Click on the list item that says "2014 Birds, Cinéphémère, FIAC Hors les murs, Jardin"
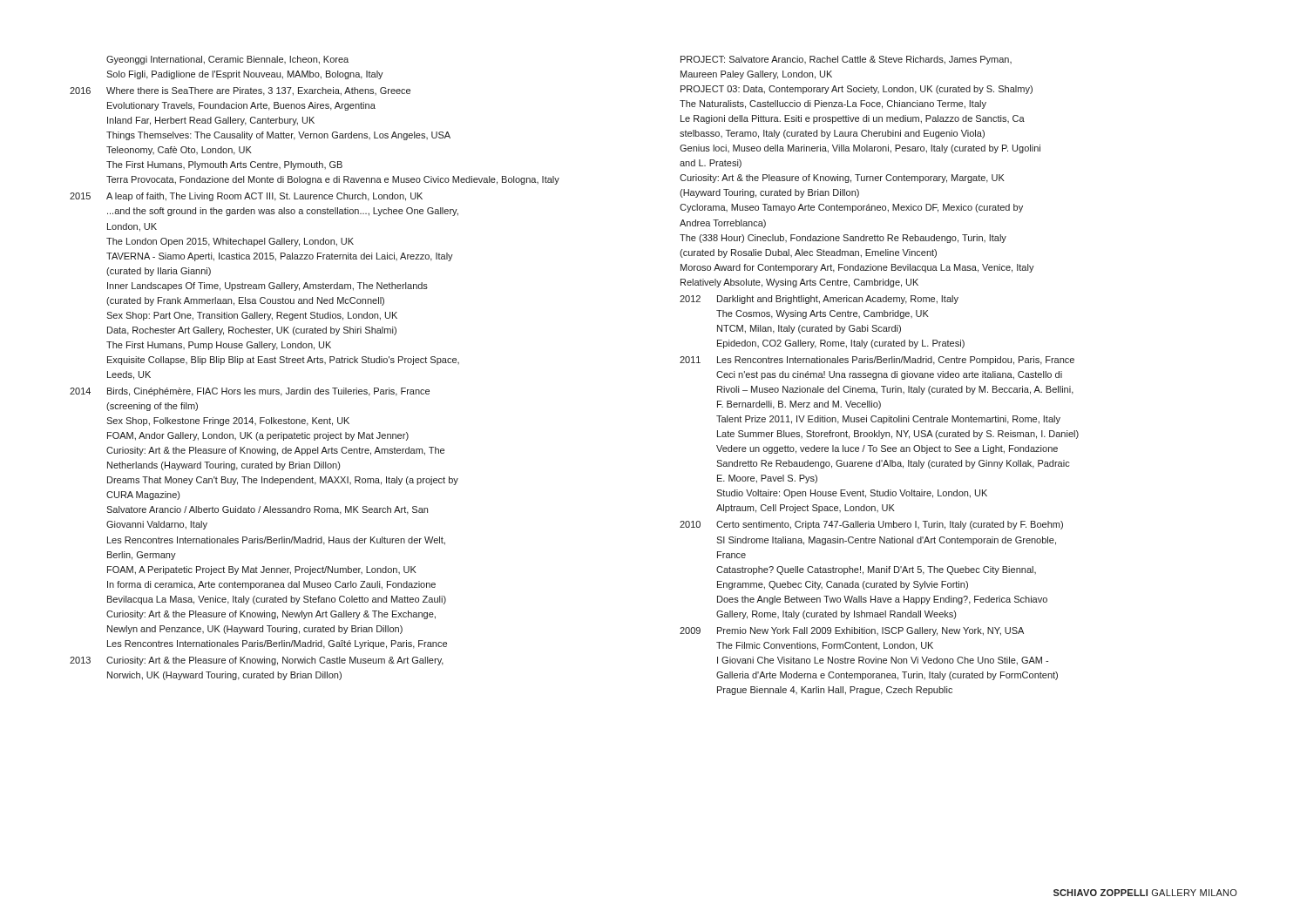The image size is (1307, 924). 349,518
